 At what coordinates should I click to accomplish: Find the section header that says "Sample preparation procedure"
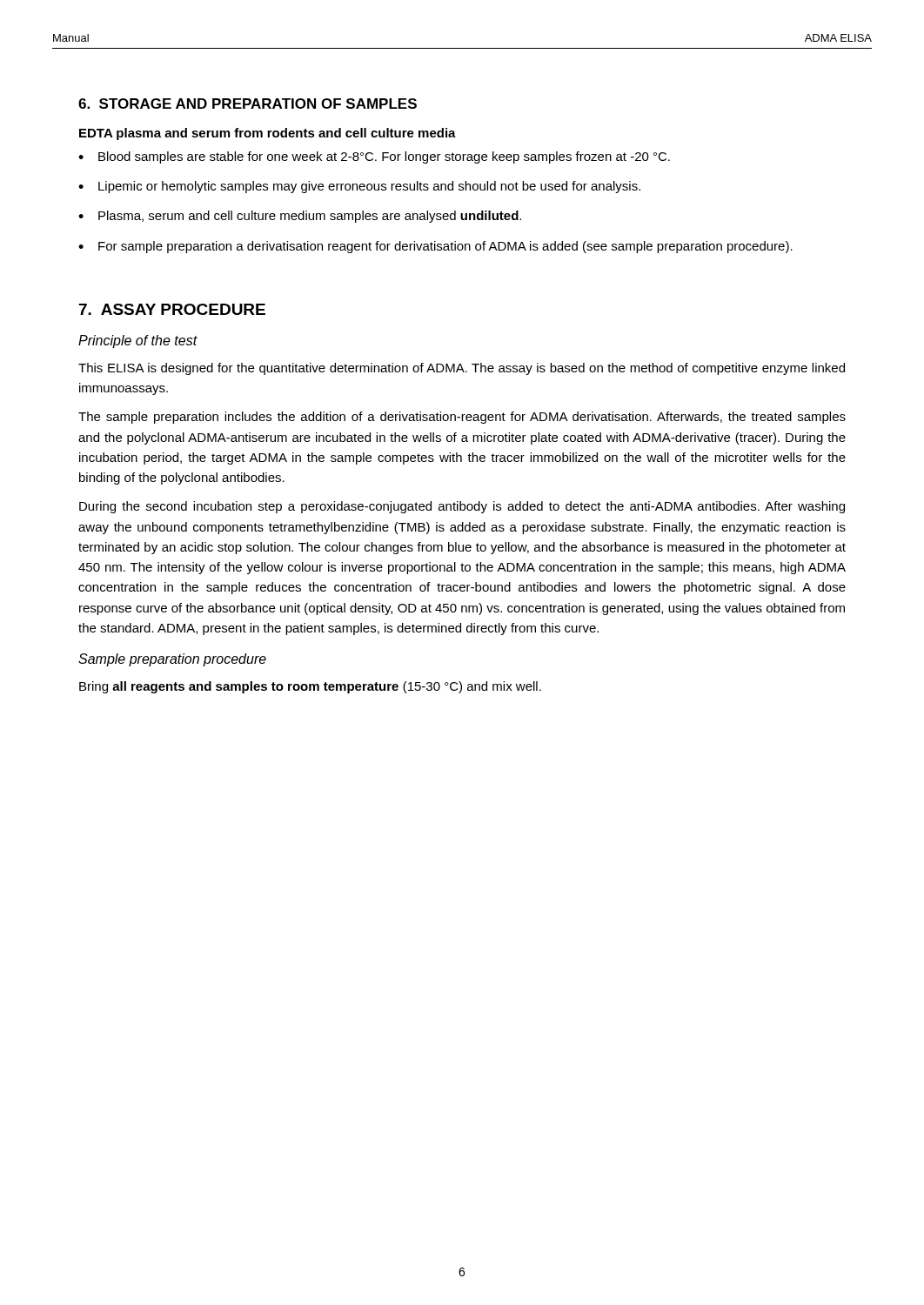pyautogui.click(x=172, y=659)
